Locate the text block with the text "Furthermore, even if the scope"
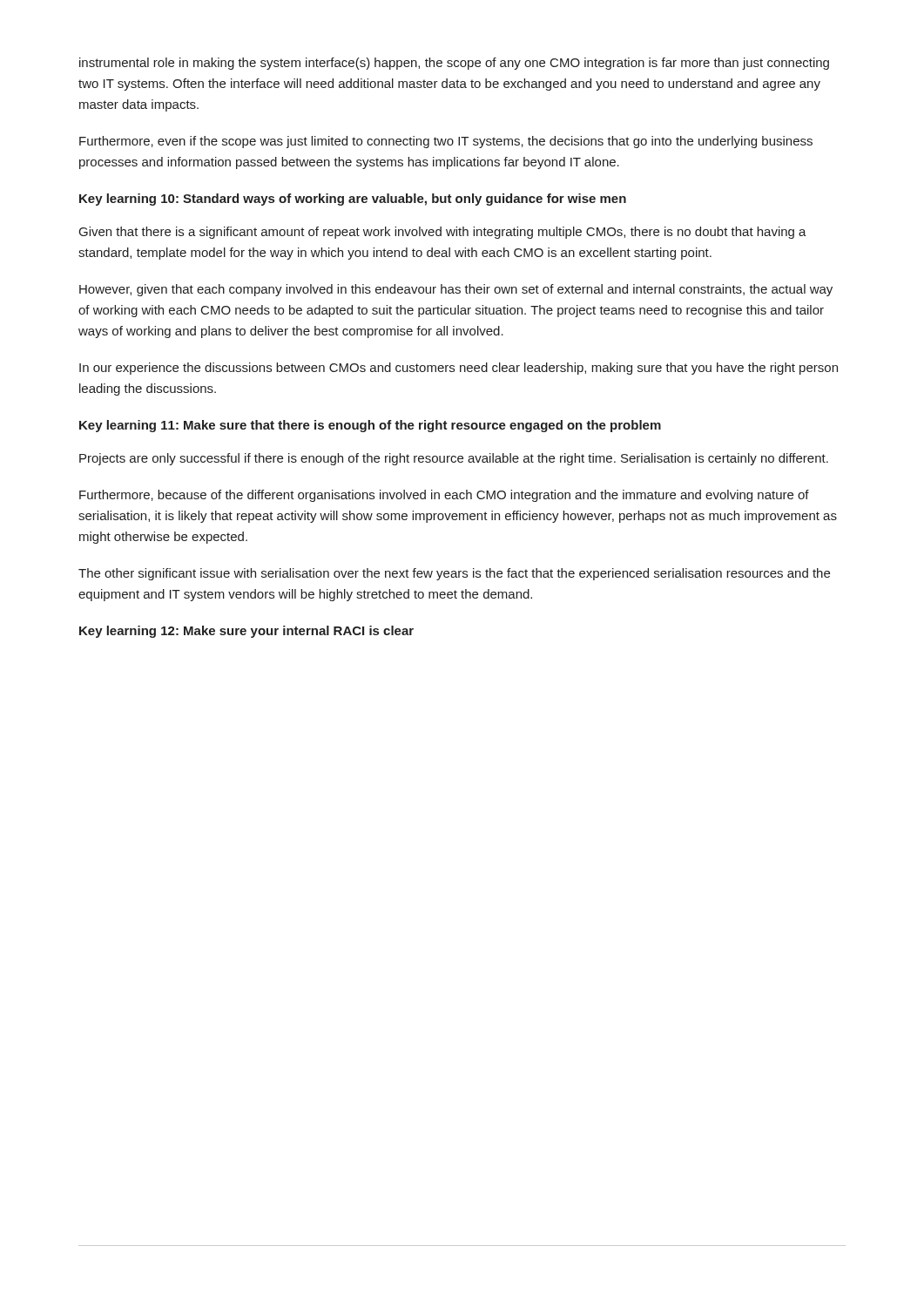 click(446, 151)
